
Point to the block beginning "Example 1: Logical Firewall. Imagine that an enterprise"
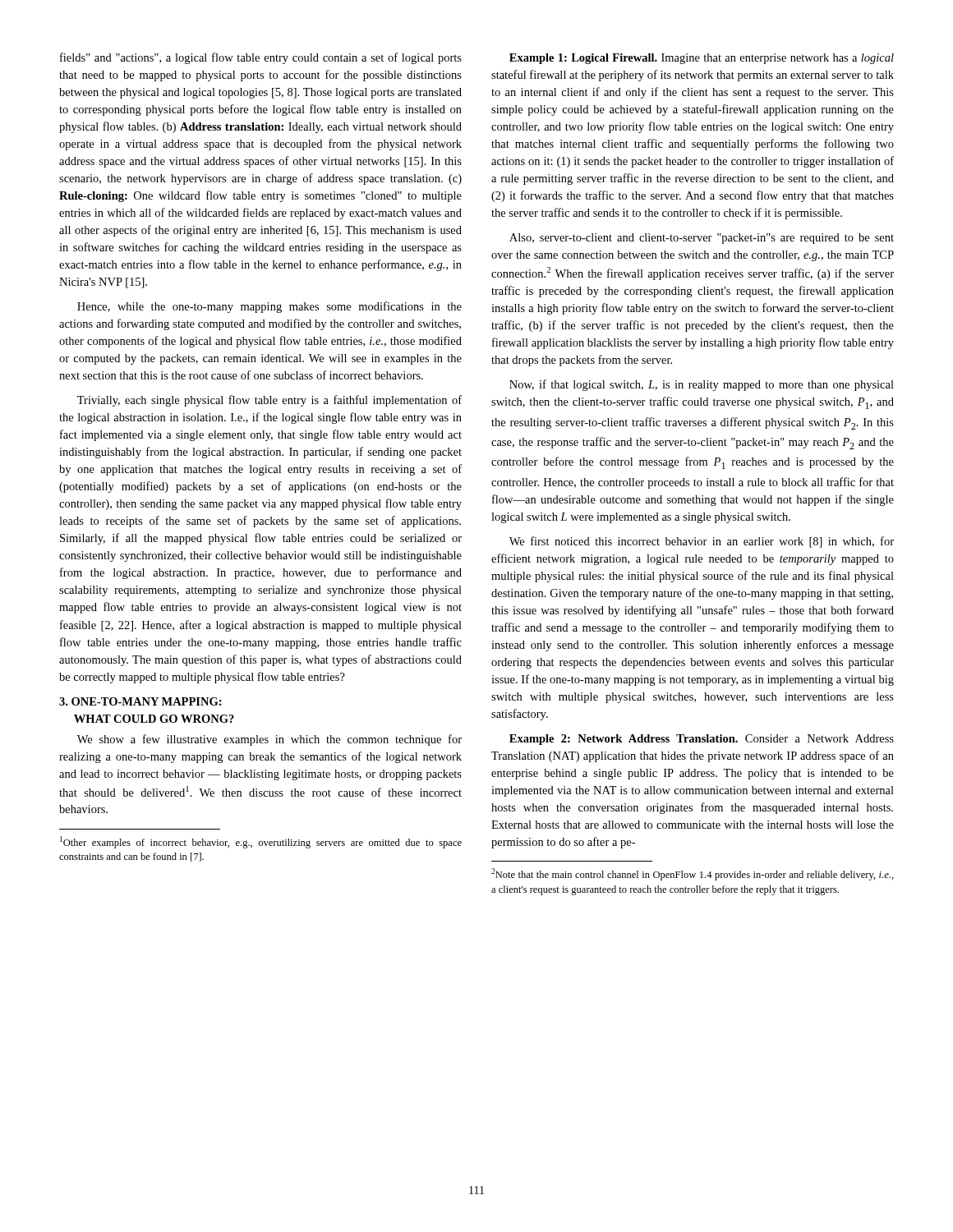click(693, 136)
